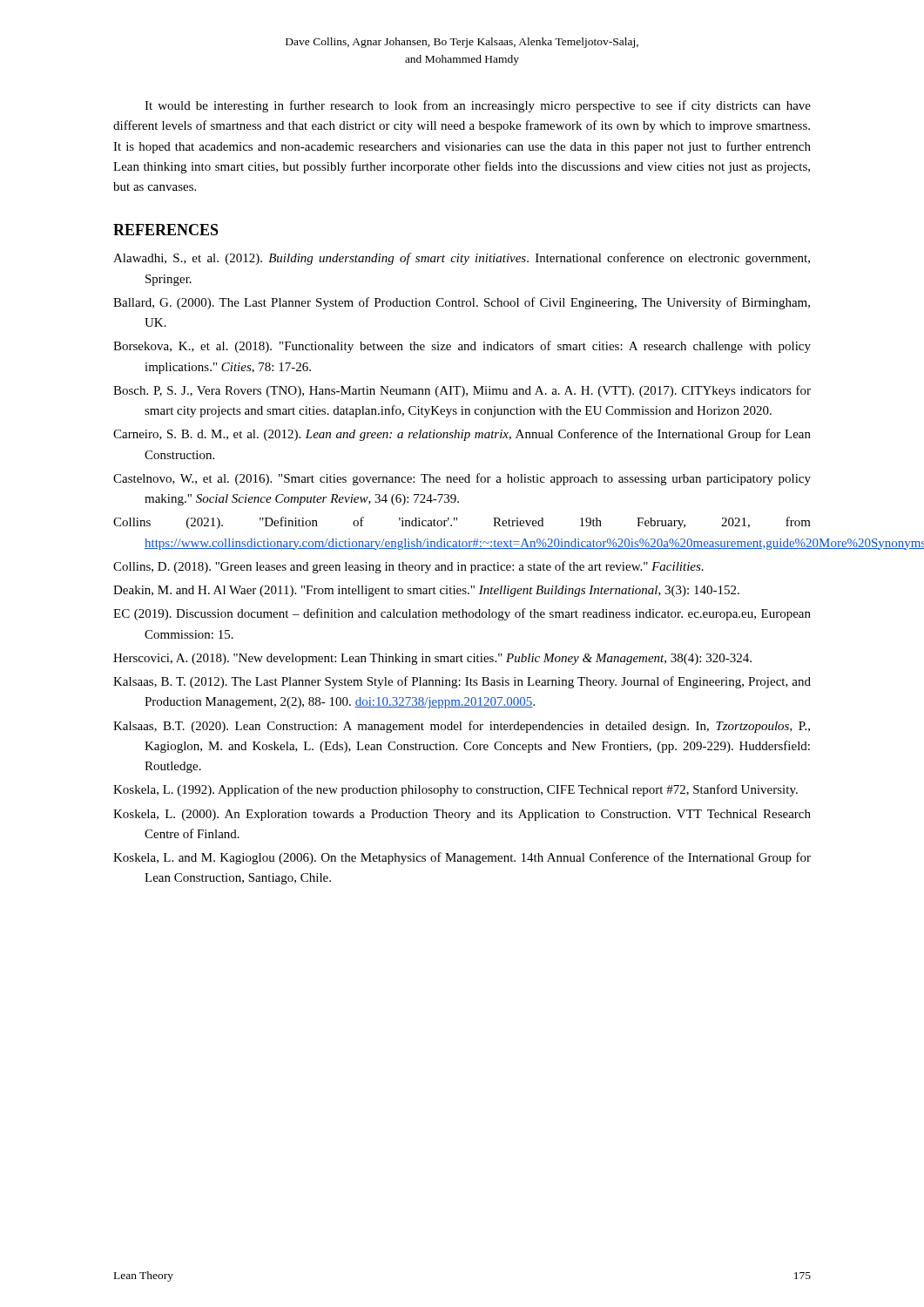Select the text block that says "It would be interesting in"
The image size is (924, 1307).
point(462,146)
